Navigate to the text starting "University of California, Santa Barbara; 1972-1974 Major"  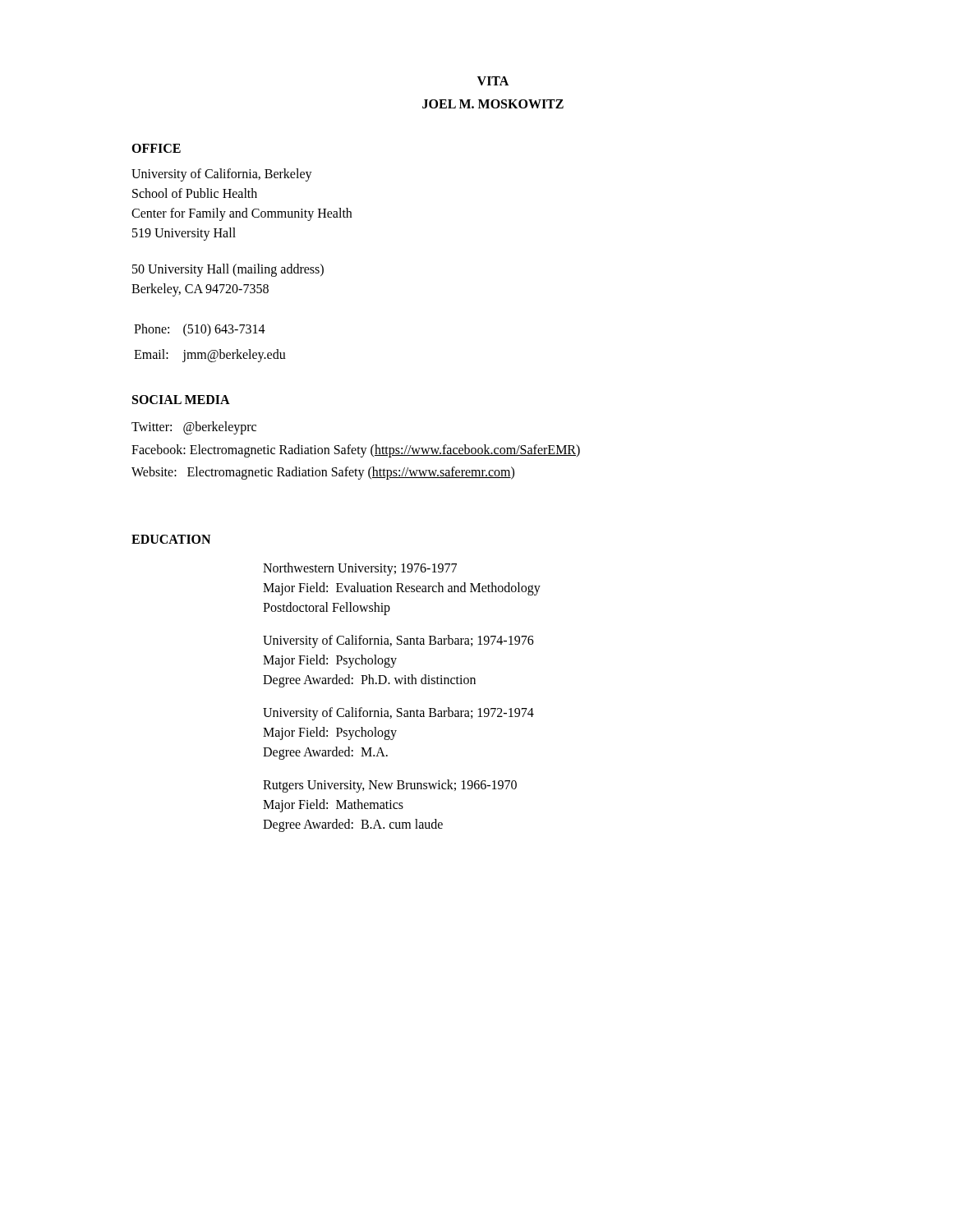point(398,732)
